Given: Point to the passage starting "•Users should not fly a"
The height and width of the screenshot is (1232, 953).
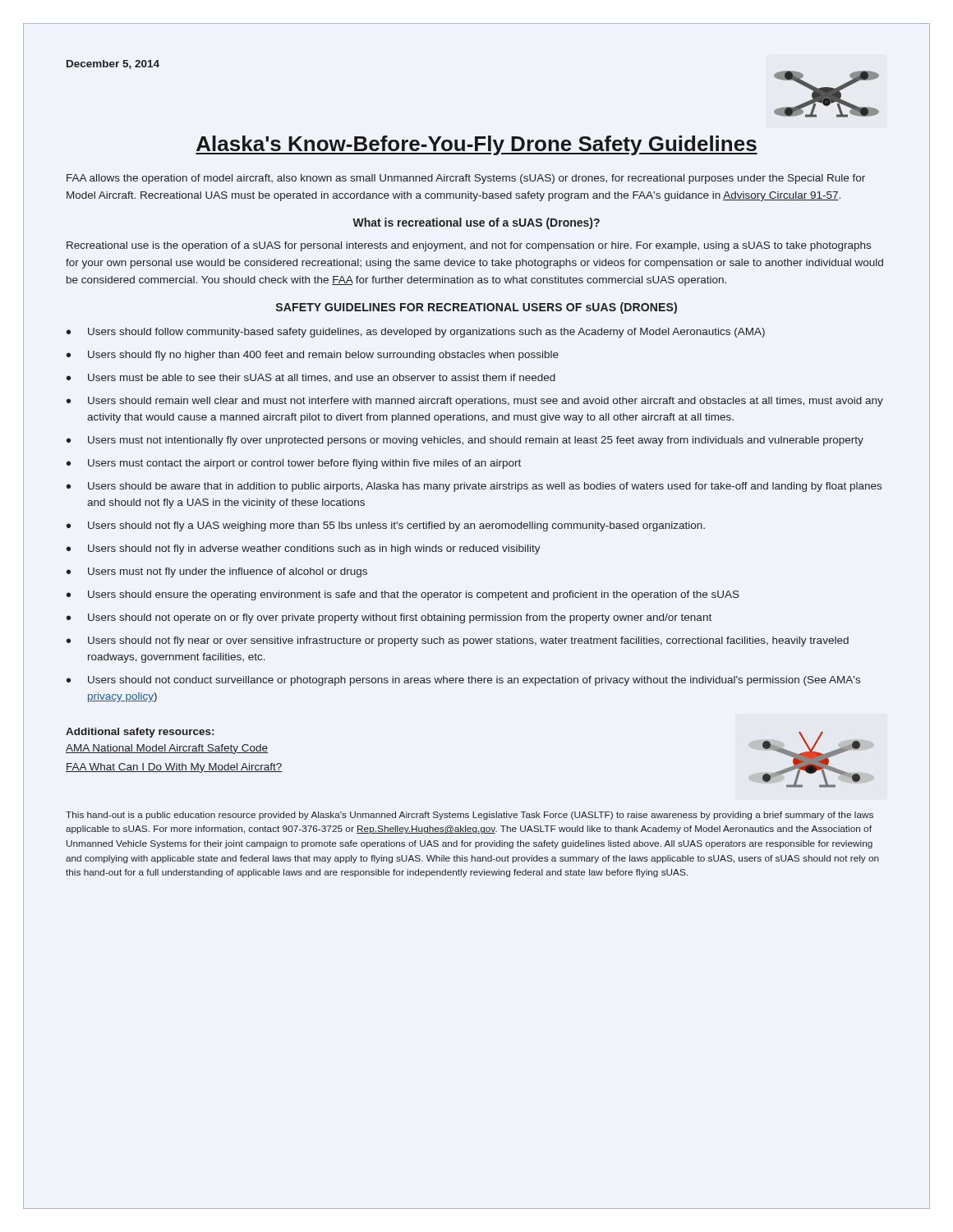Looking at the screenshot, I should click(386, 526).
